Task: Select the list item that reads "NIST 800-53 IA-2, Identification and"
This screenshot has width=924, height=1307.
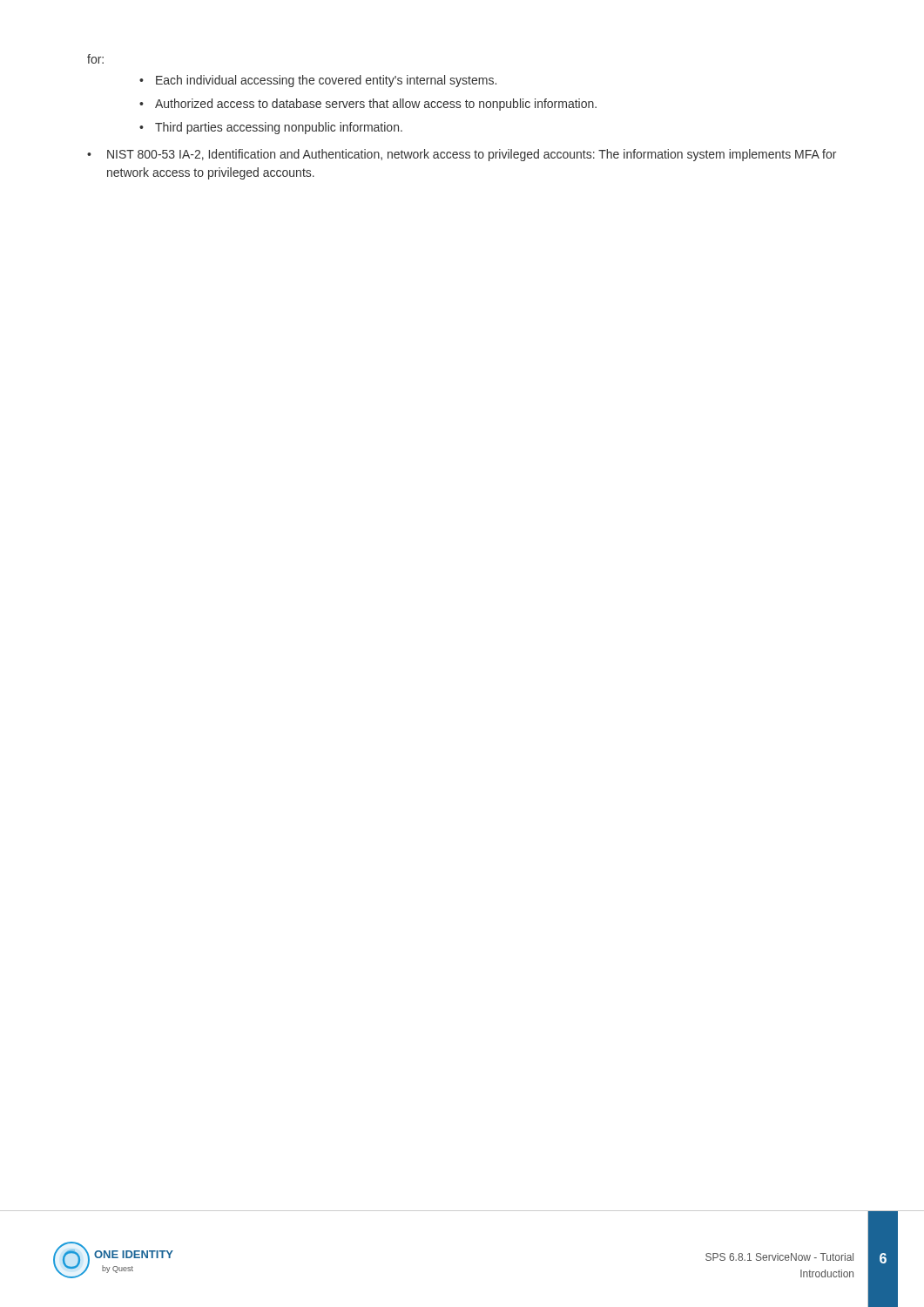Action: 471,163
